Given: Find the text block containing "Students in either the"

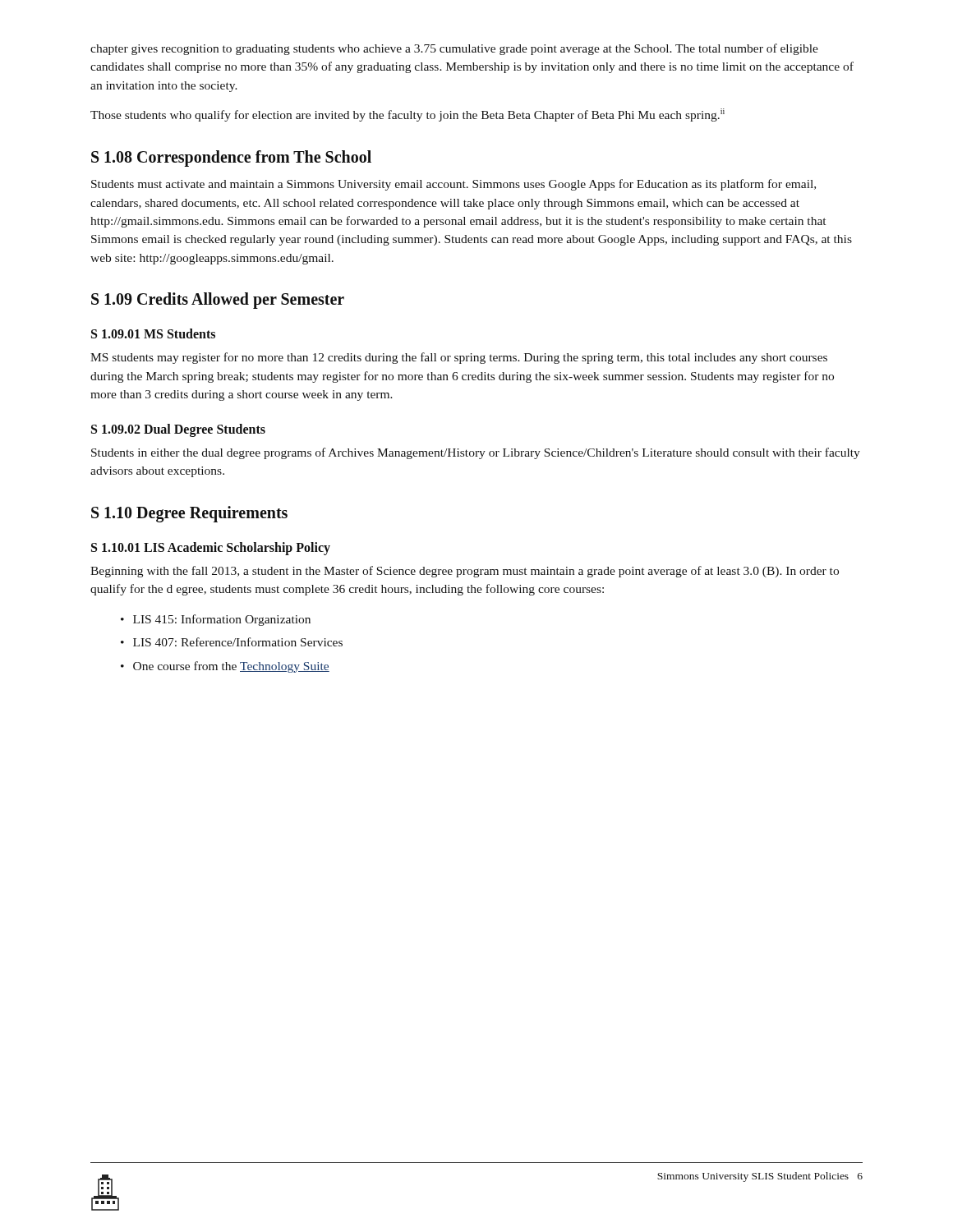Looking at the screenshot, I should point(475,461).
